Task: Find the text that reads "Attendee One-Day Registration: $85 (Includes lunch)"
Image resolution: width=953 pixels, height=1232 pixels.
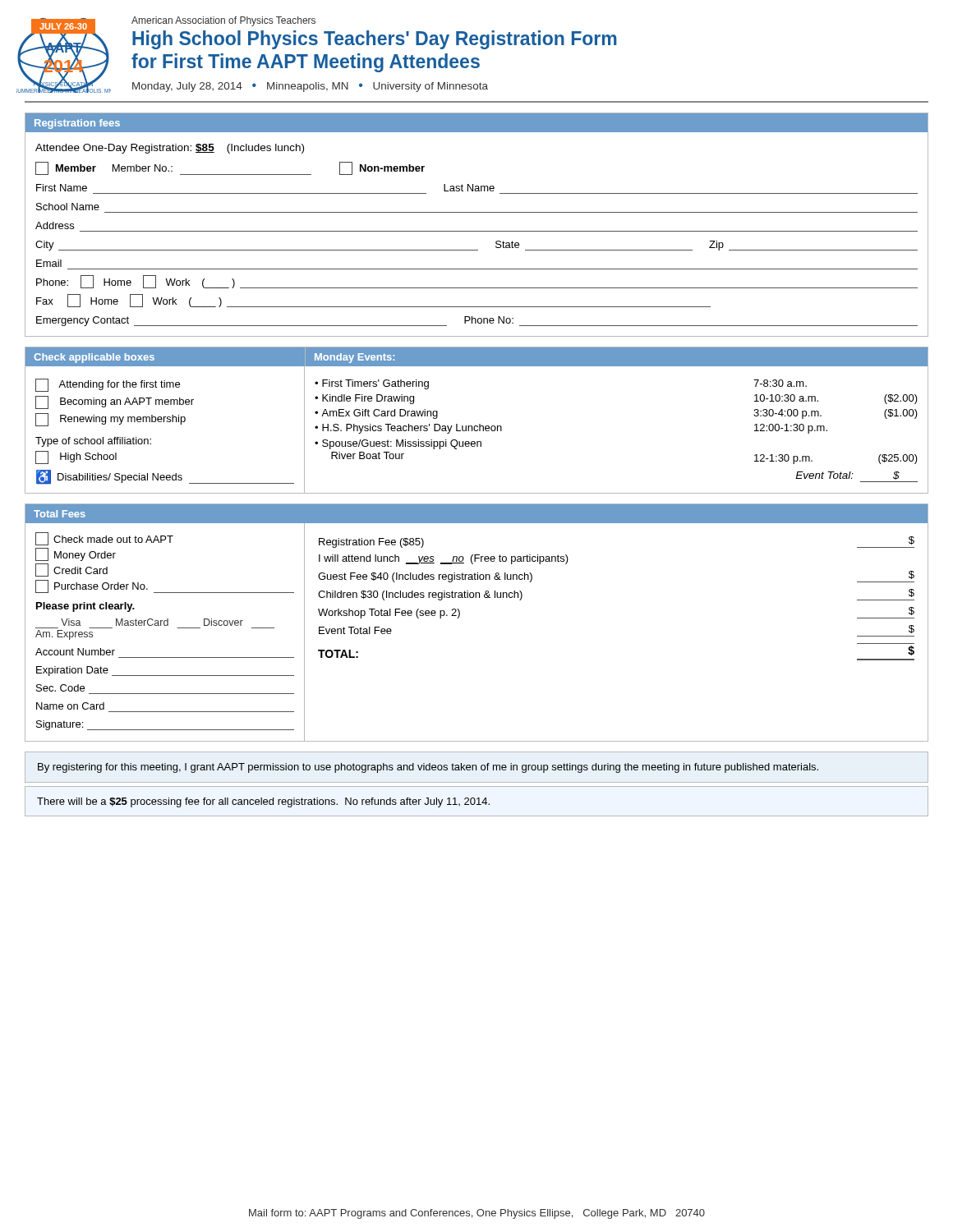Action: 170,148
